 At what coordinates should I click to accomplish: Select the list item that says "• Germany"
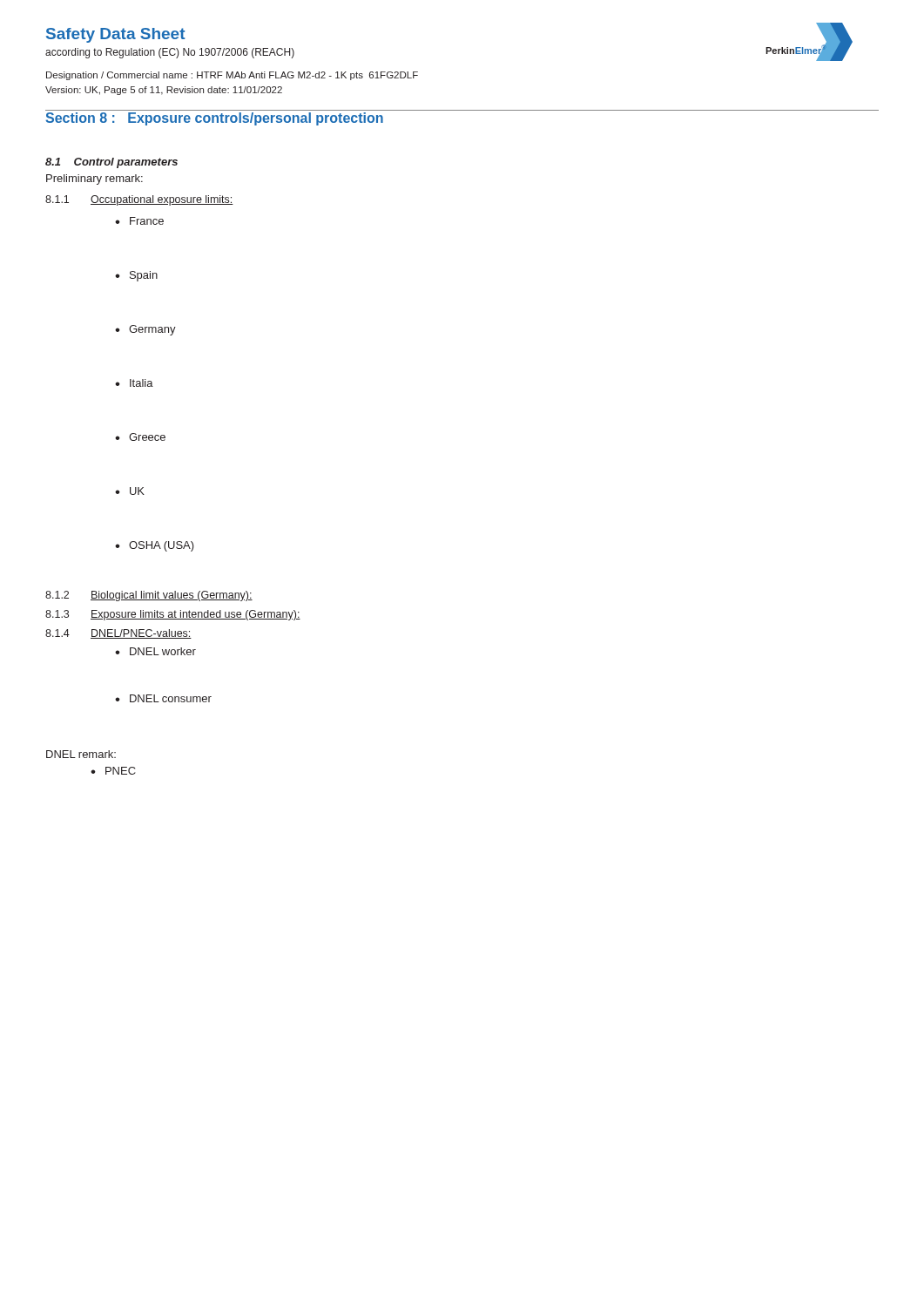coord(145,330)
